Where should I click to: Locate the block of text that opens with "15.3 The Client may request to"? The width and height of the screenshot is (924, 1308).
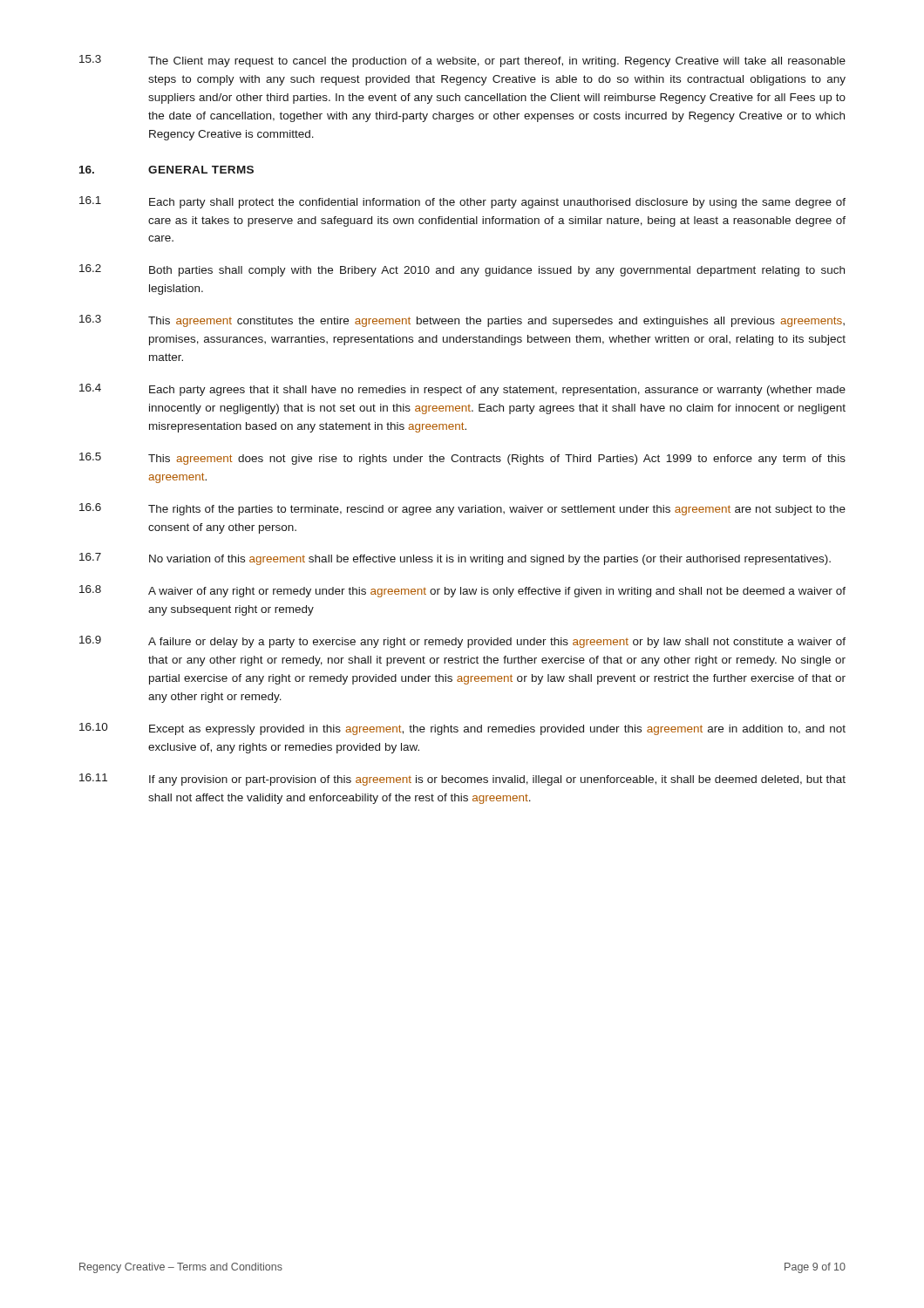[462, 98]
